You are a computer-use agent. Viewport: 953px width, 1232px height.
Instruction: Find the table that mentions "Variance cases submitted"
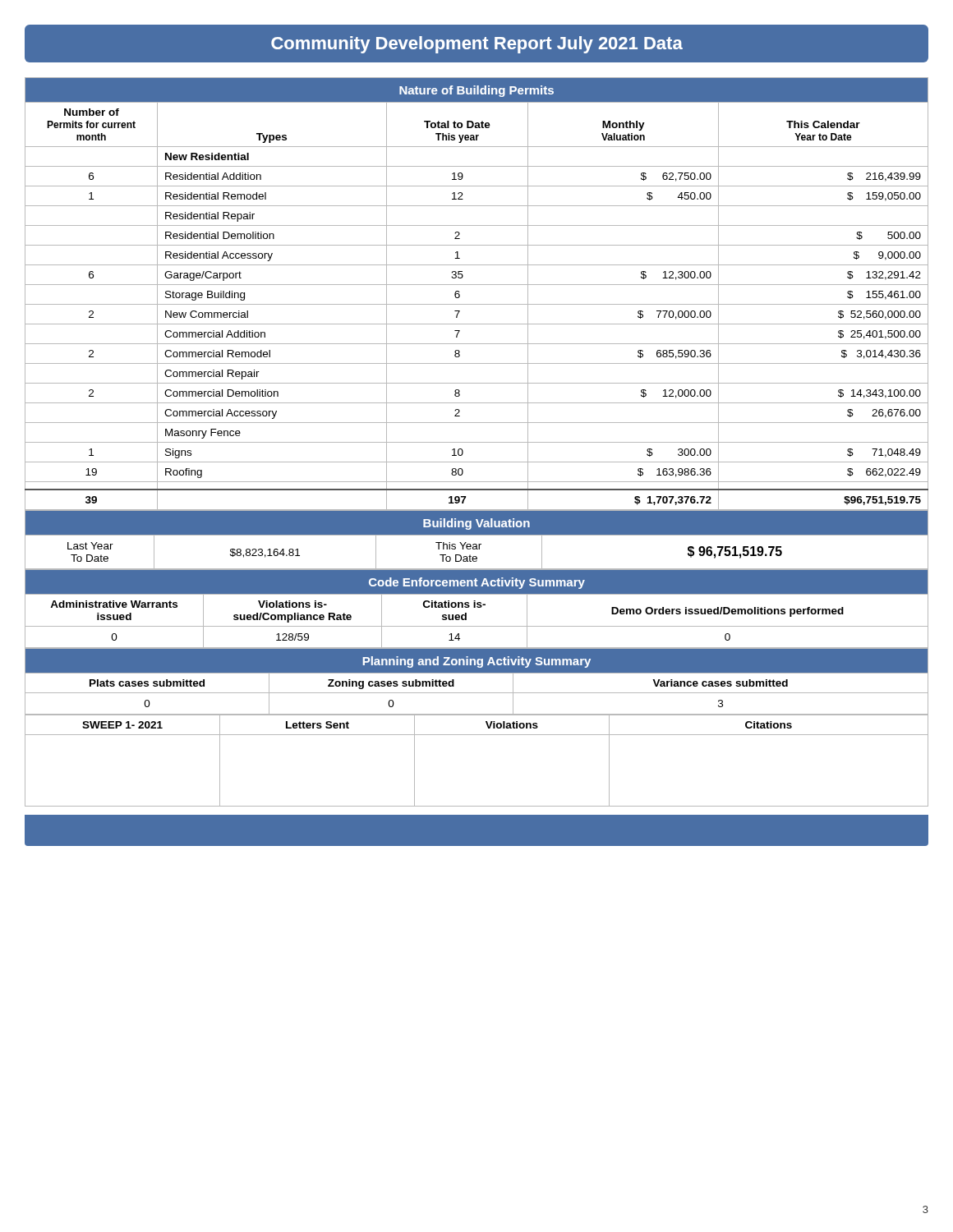476,681
